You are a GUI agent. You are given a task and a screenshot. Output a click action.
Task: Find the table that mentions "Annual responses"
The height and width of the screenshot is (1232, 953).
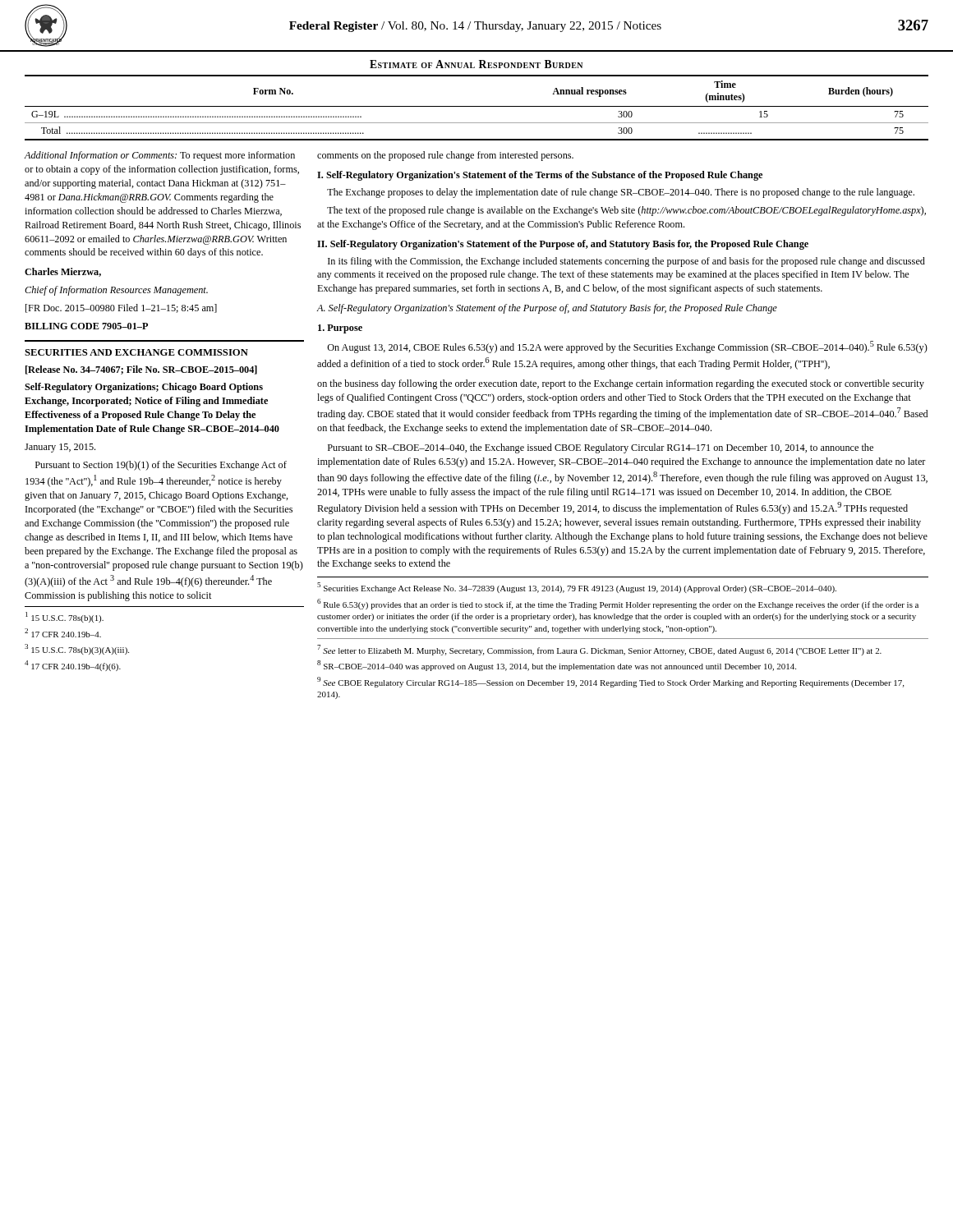pyautogui.click(x=476, y=108)
